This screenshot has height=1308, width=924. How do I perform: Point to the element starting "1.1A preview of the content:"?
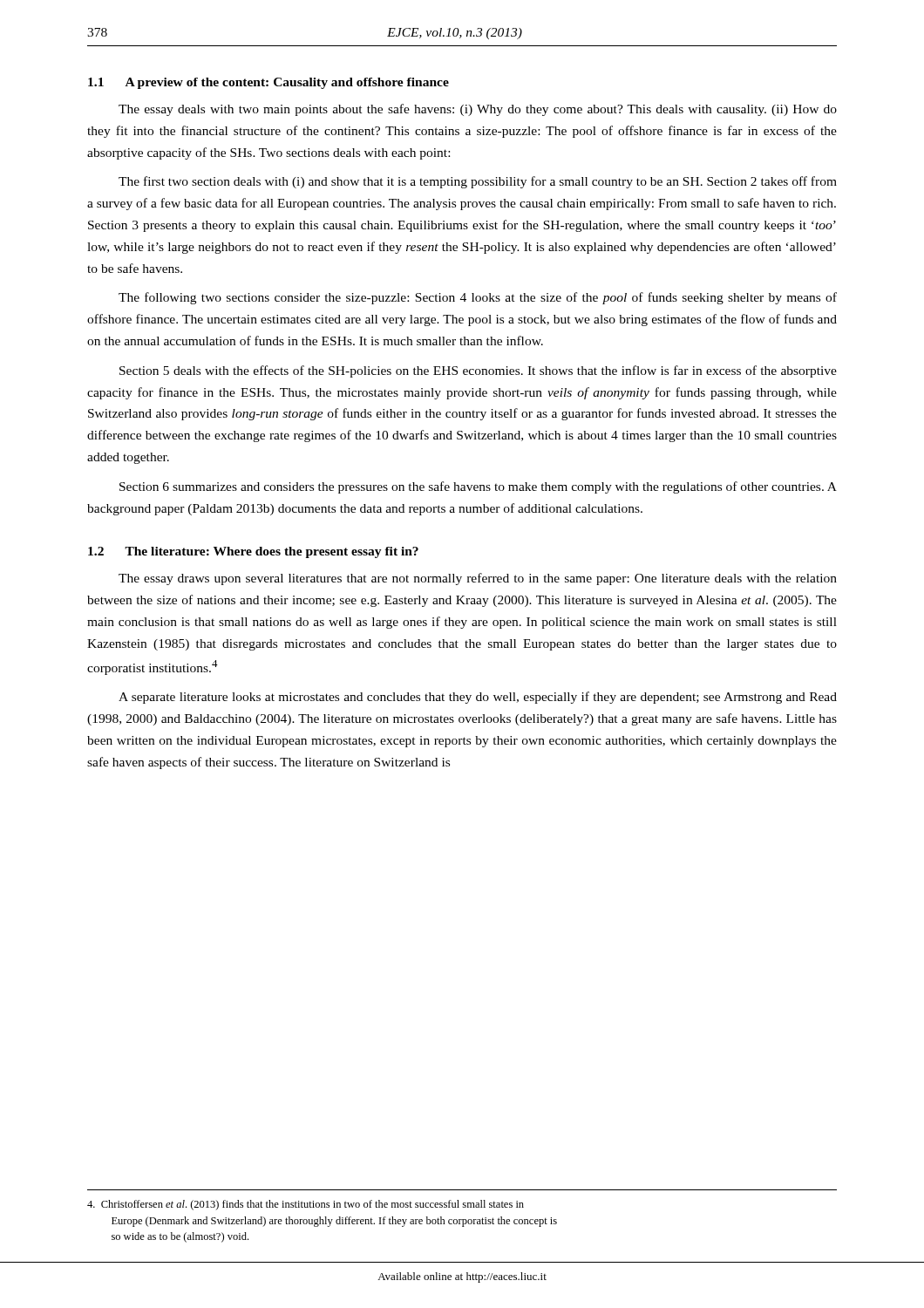268,82
